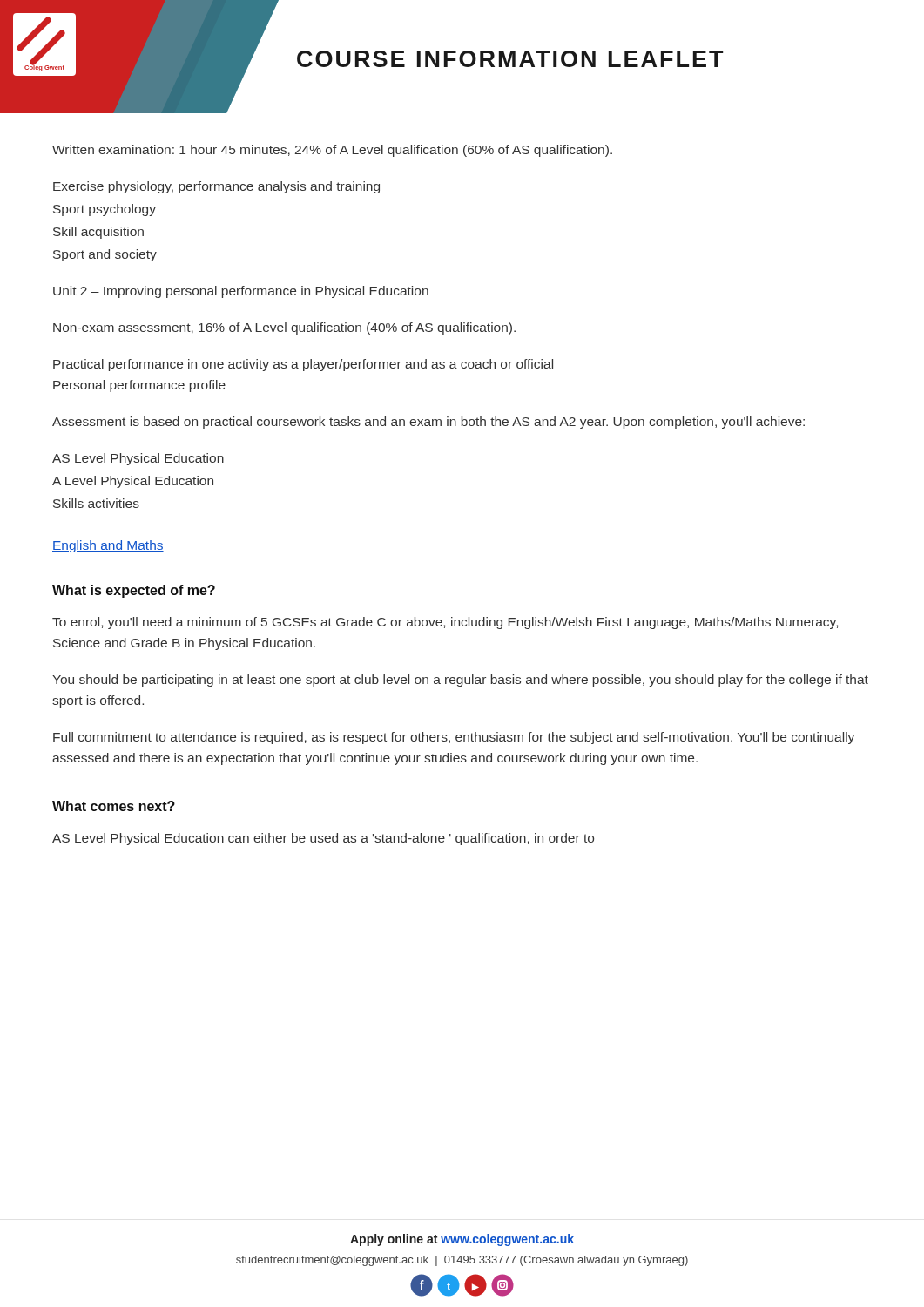Point to the passage starting "Skills activities"
Viewport: 924px width, 1307px height.
tap(96, 503)
